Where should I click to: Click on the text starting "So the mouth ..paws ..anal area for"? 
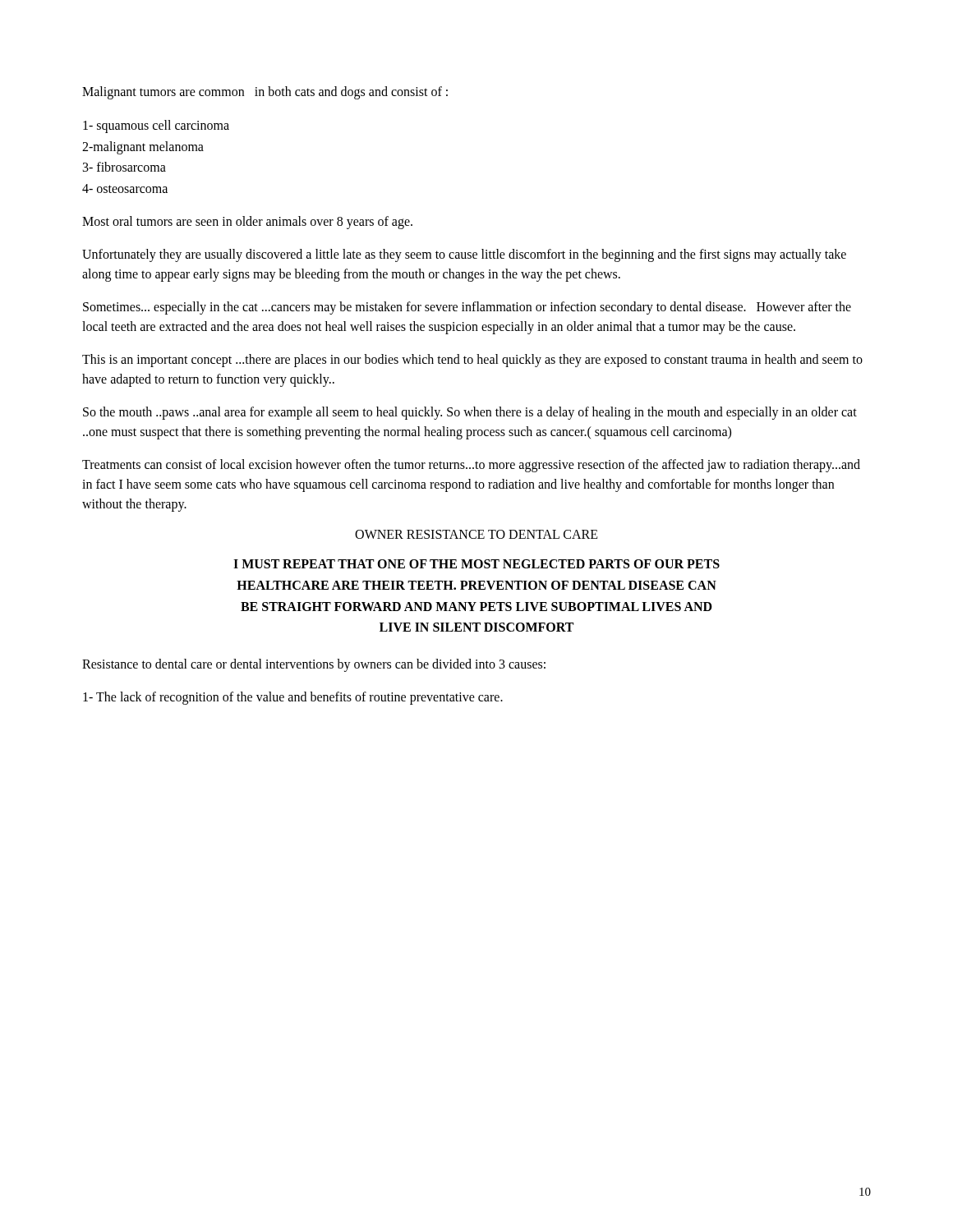(x=469, y=422)
